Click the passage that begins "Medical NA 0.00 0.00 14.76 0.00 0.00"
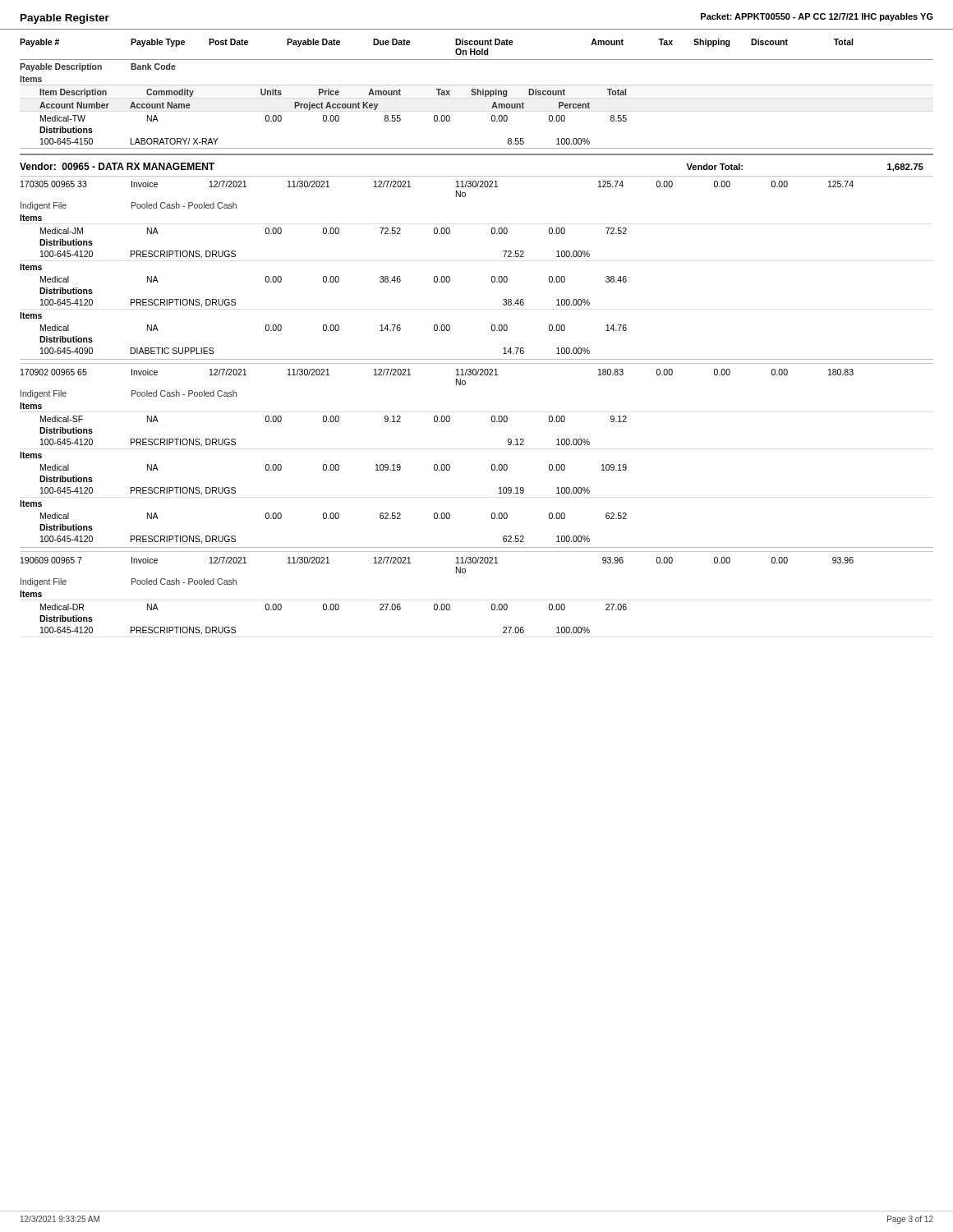The height and width of the screenshot is (1232, 953). (x=333, y=328)
